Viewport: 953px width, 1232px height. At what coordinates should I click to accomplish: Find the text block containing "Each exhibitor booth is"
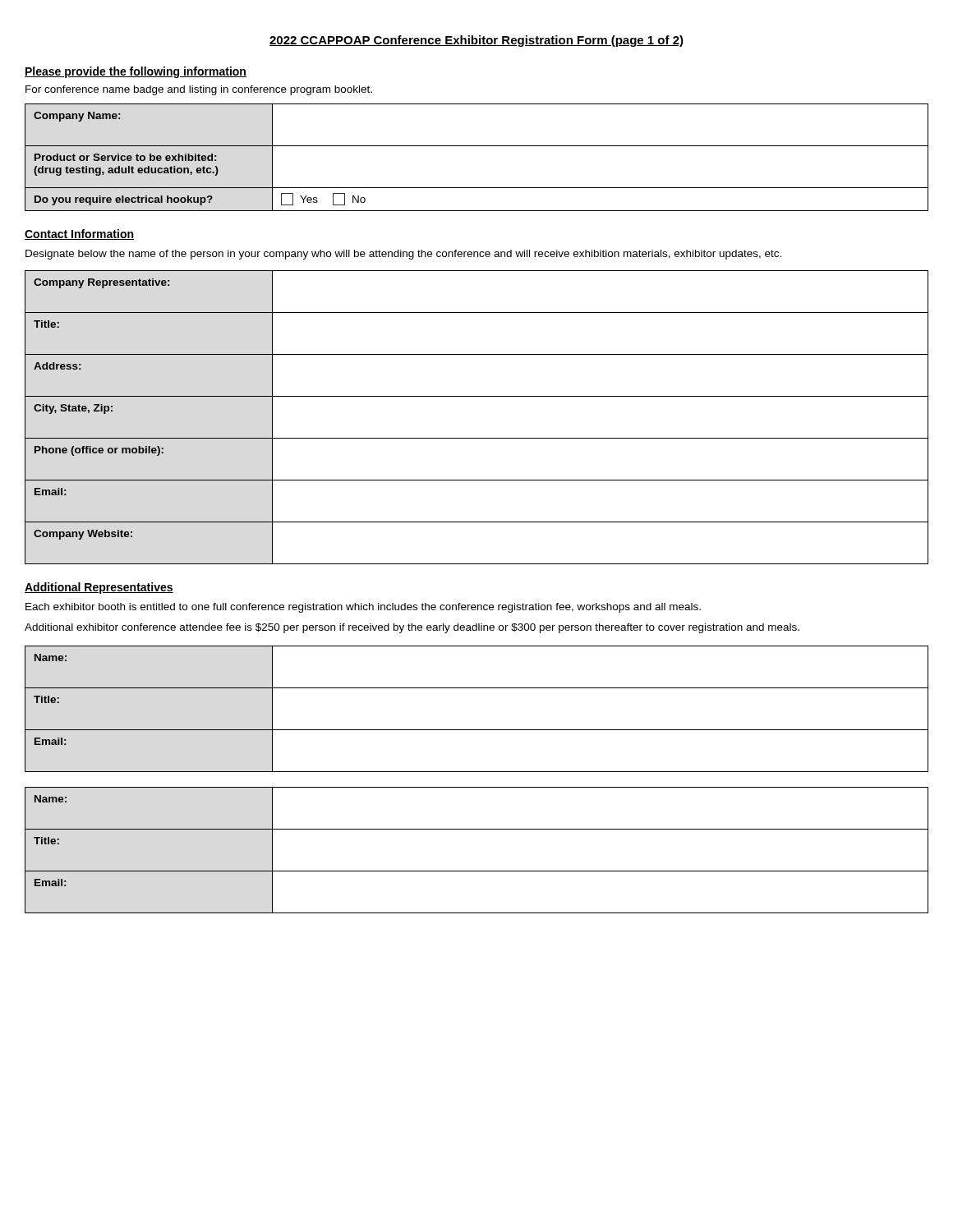point(363,606)
